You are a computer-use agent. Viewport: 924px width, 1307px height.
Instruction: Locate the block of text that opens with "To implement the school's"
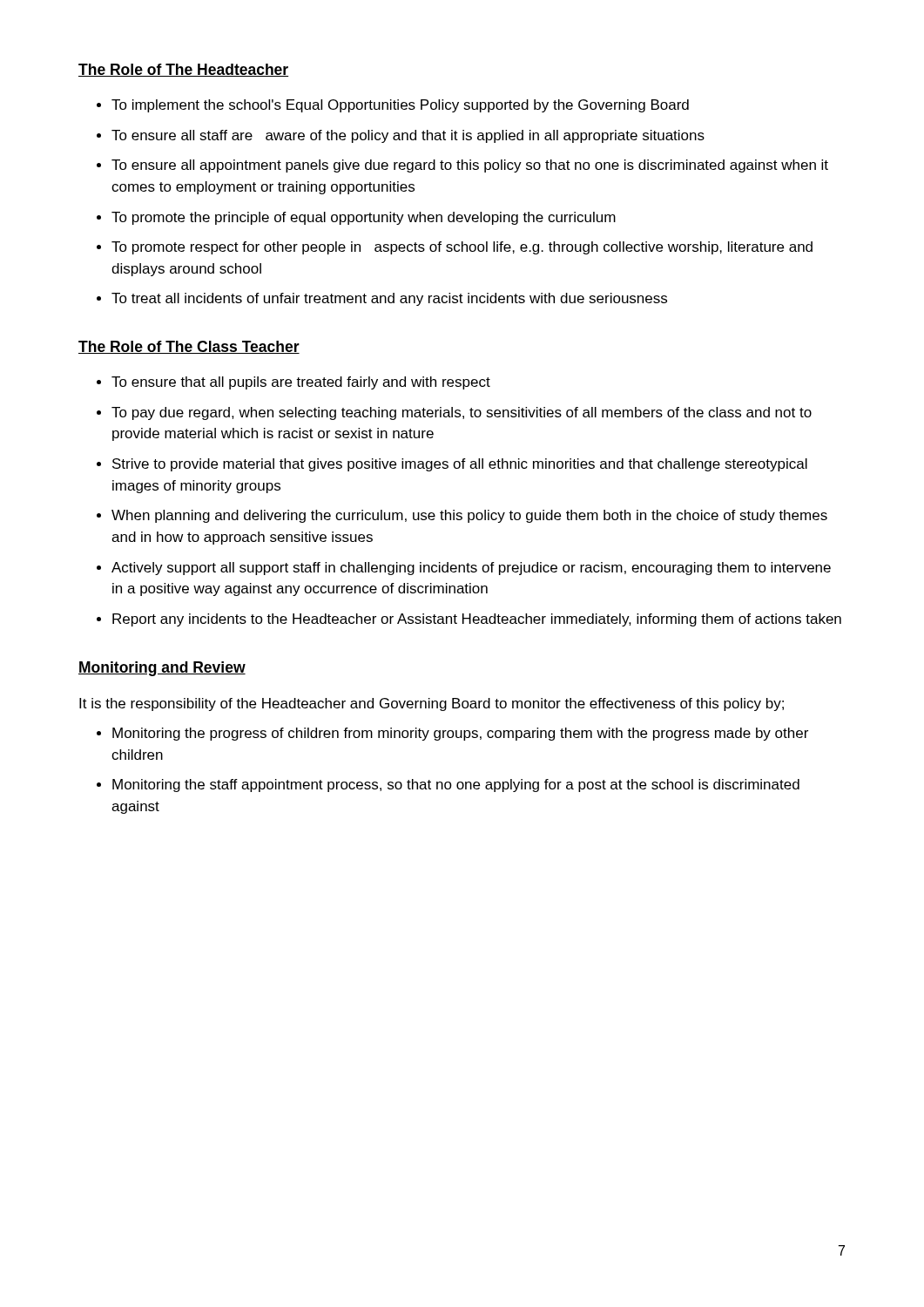coord(401,105)
